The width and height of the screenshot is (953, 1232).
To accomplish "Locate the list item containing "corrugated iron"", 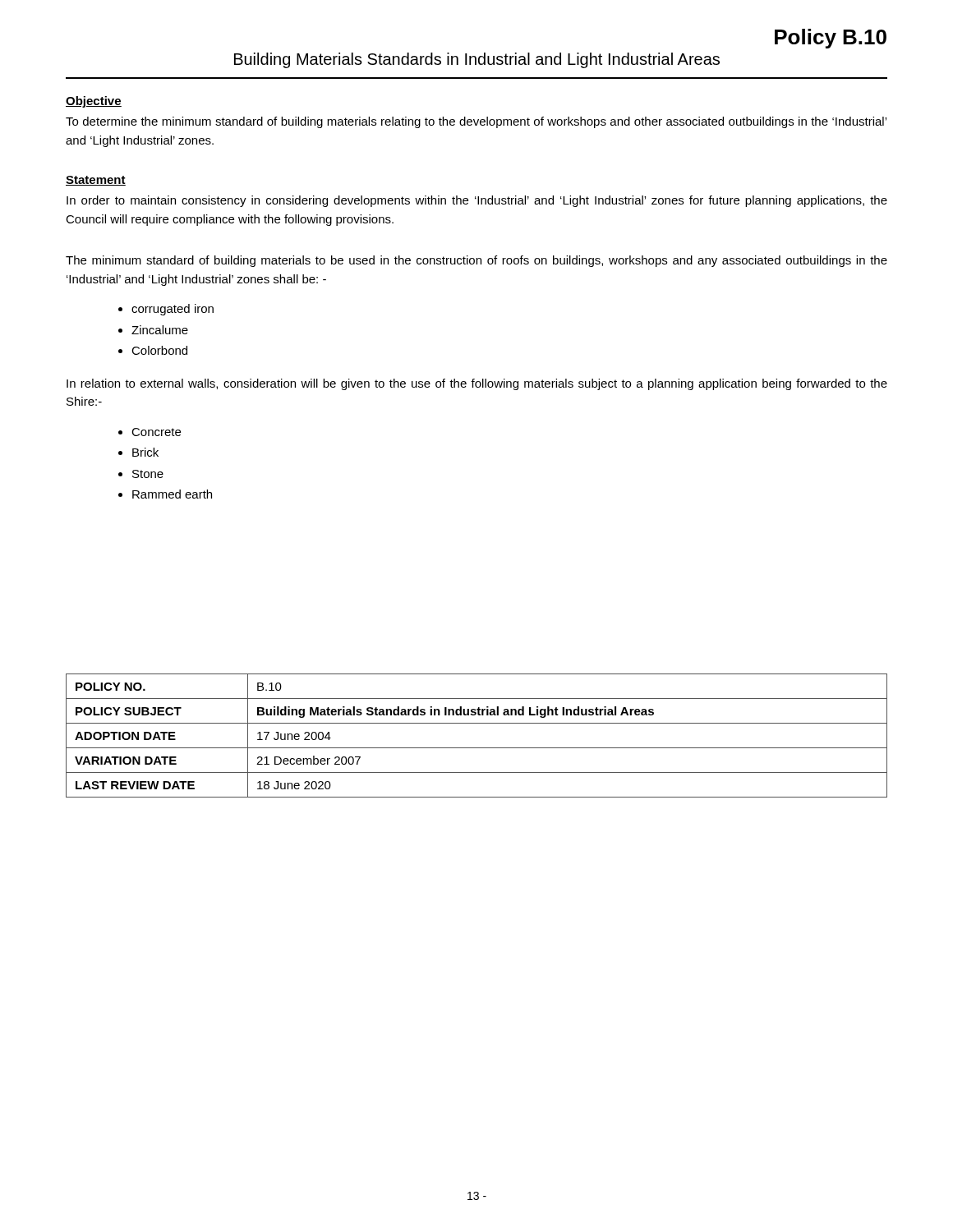I will click(x=173, y=308).
